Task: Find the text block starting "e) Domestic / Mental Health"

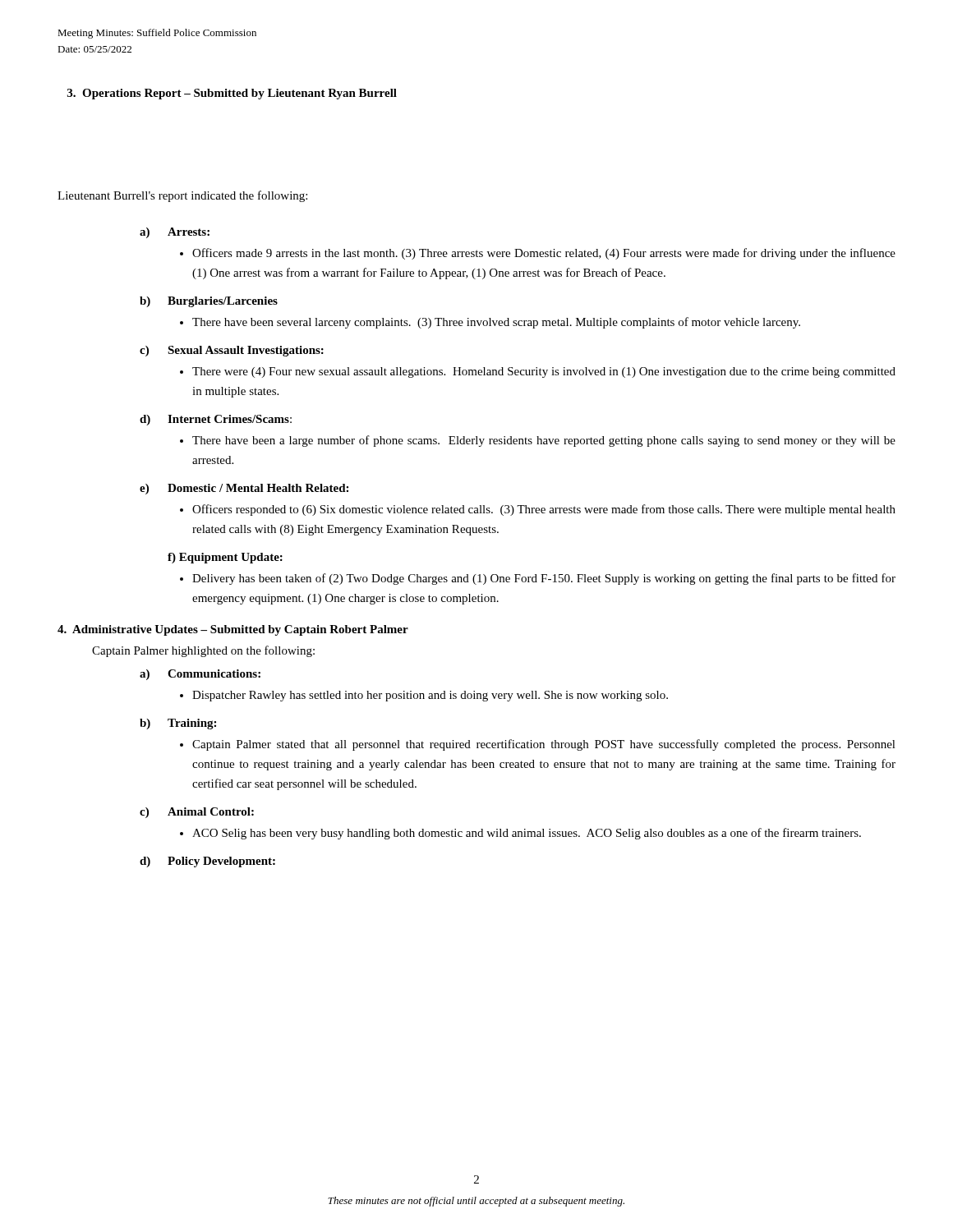Action: pyautogui.click(x=518, y=510)
